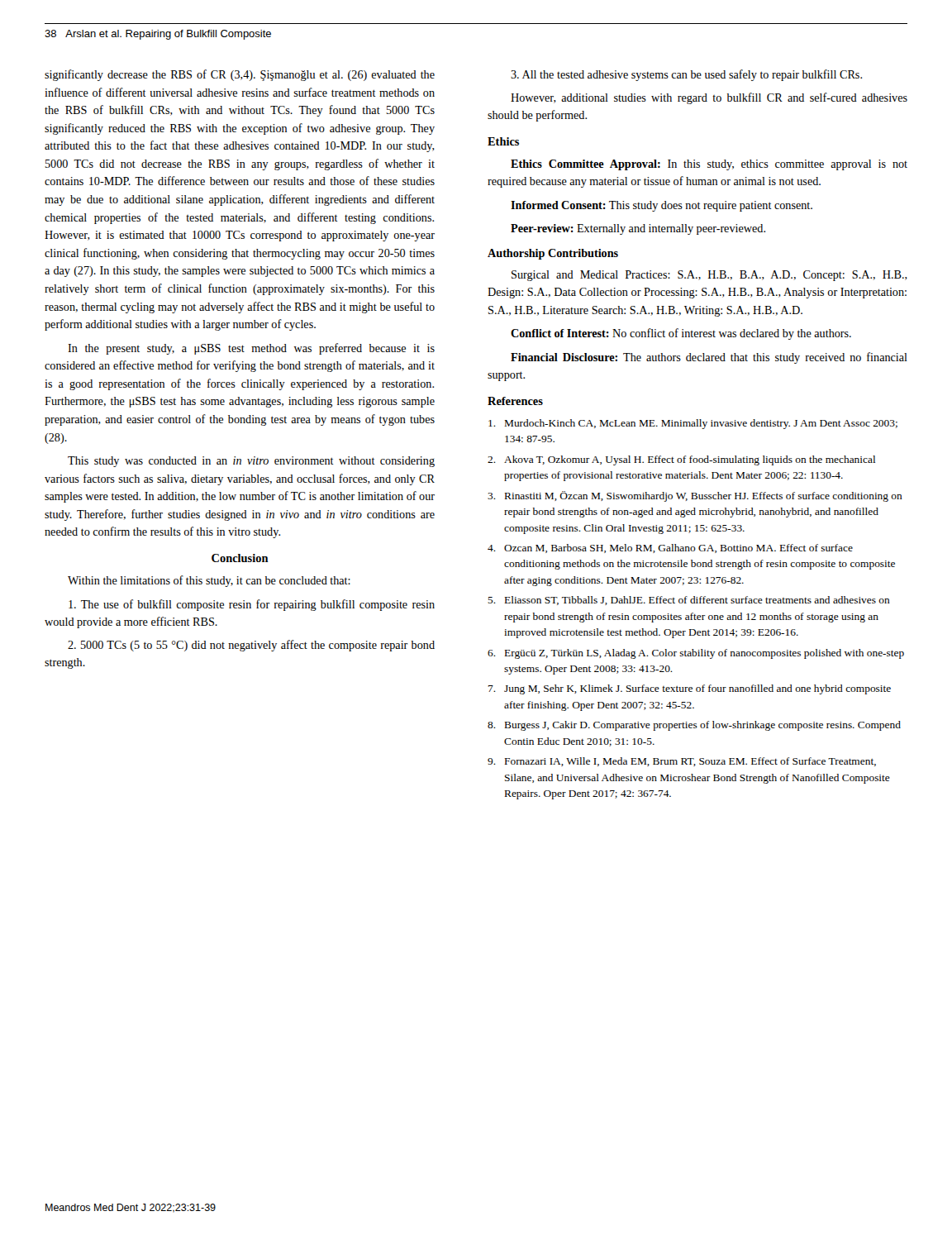Image resolution: width=952 pixels, height=1240 pixels.
Task: Find the block on this page that starts "2. 5000 TCs (5 to 55"
Action: pyautogui.click(x=240, y=654)
